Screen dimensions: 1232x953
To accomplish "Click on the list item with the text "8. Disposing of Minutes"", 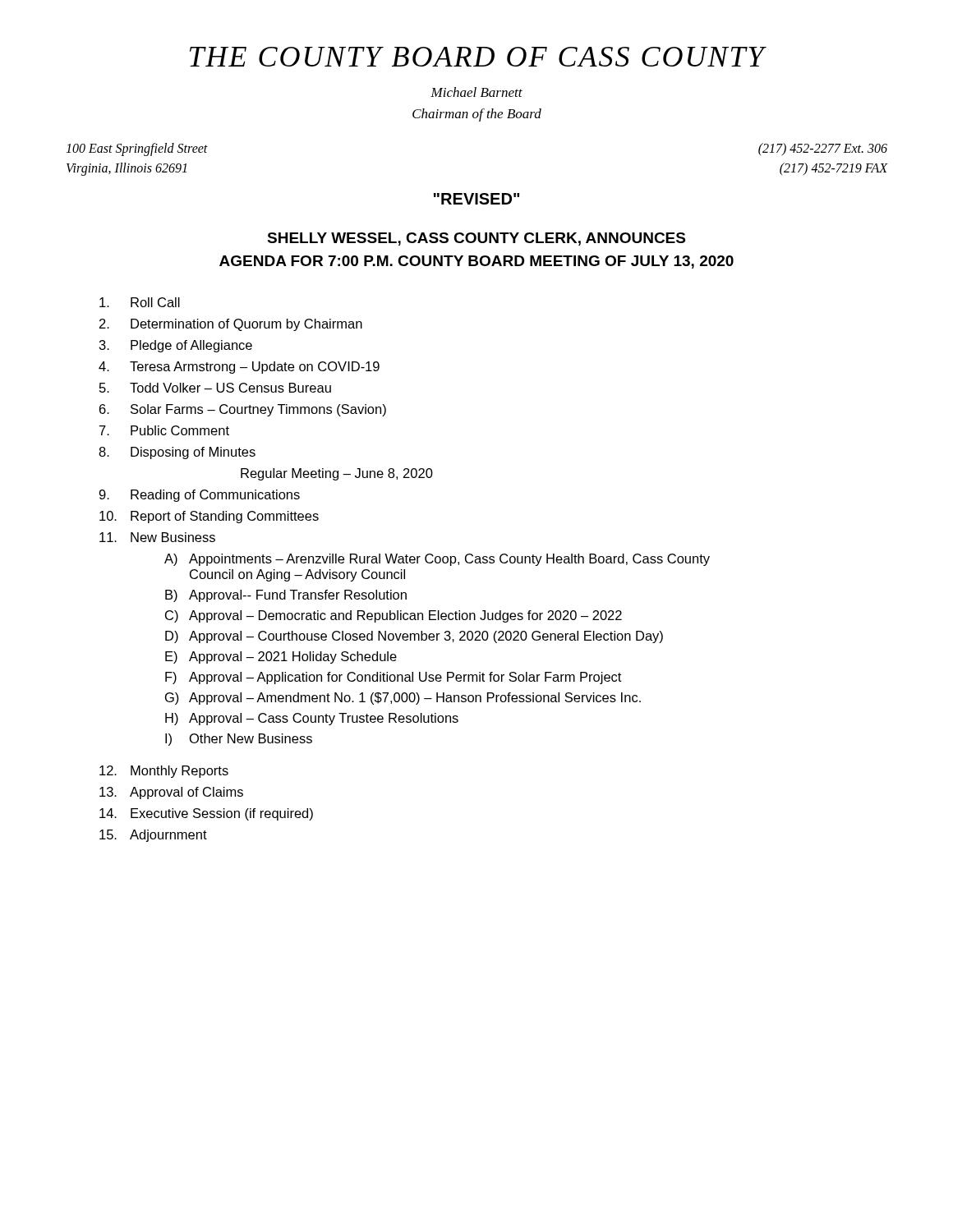I will point(177,453).
